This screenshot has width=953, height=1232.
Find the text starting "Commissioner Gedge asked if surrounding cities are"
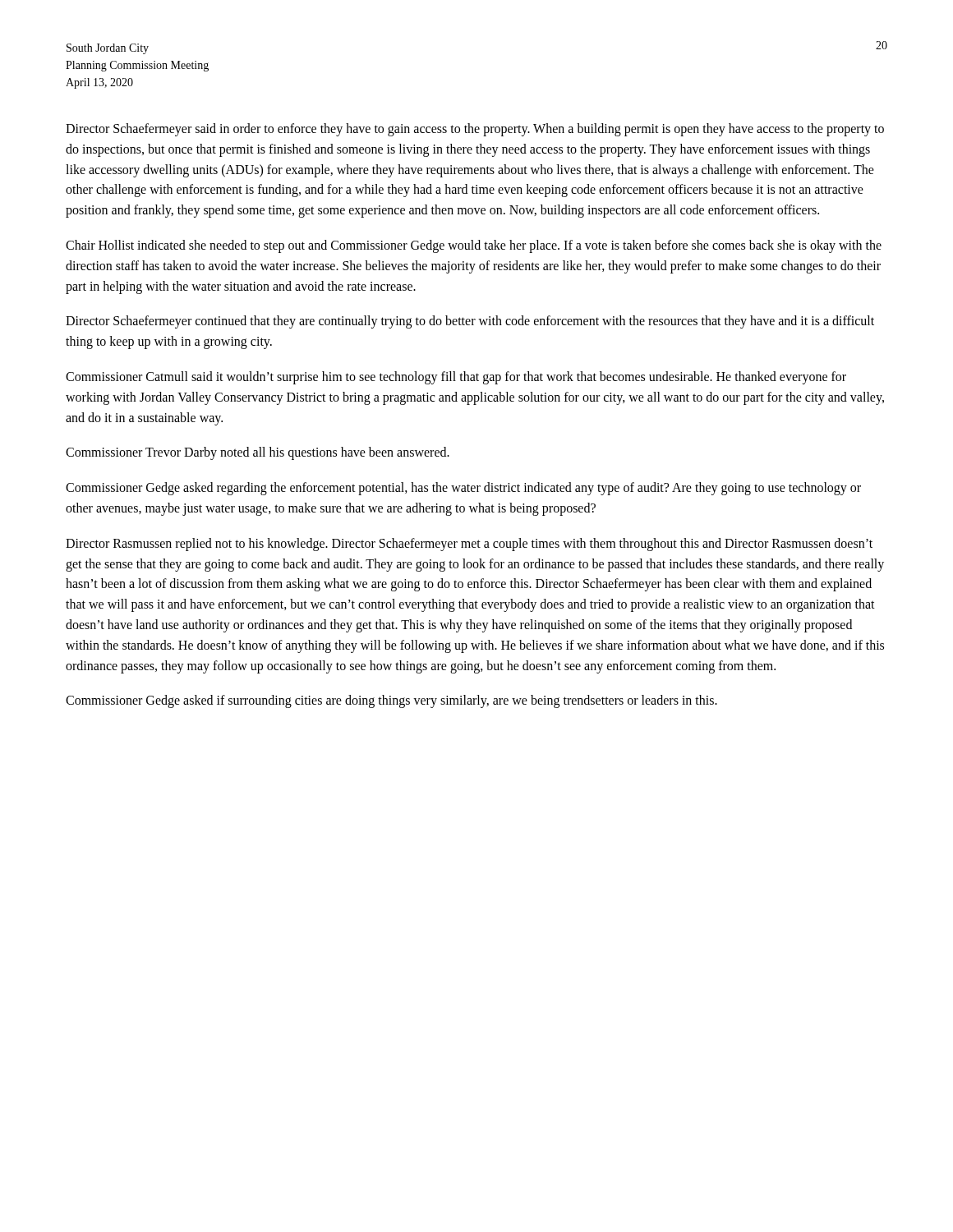392,700
